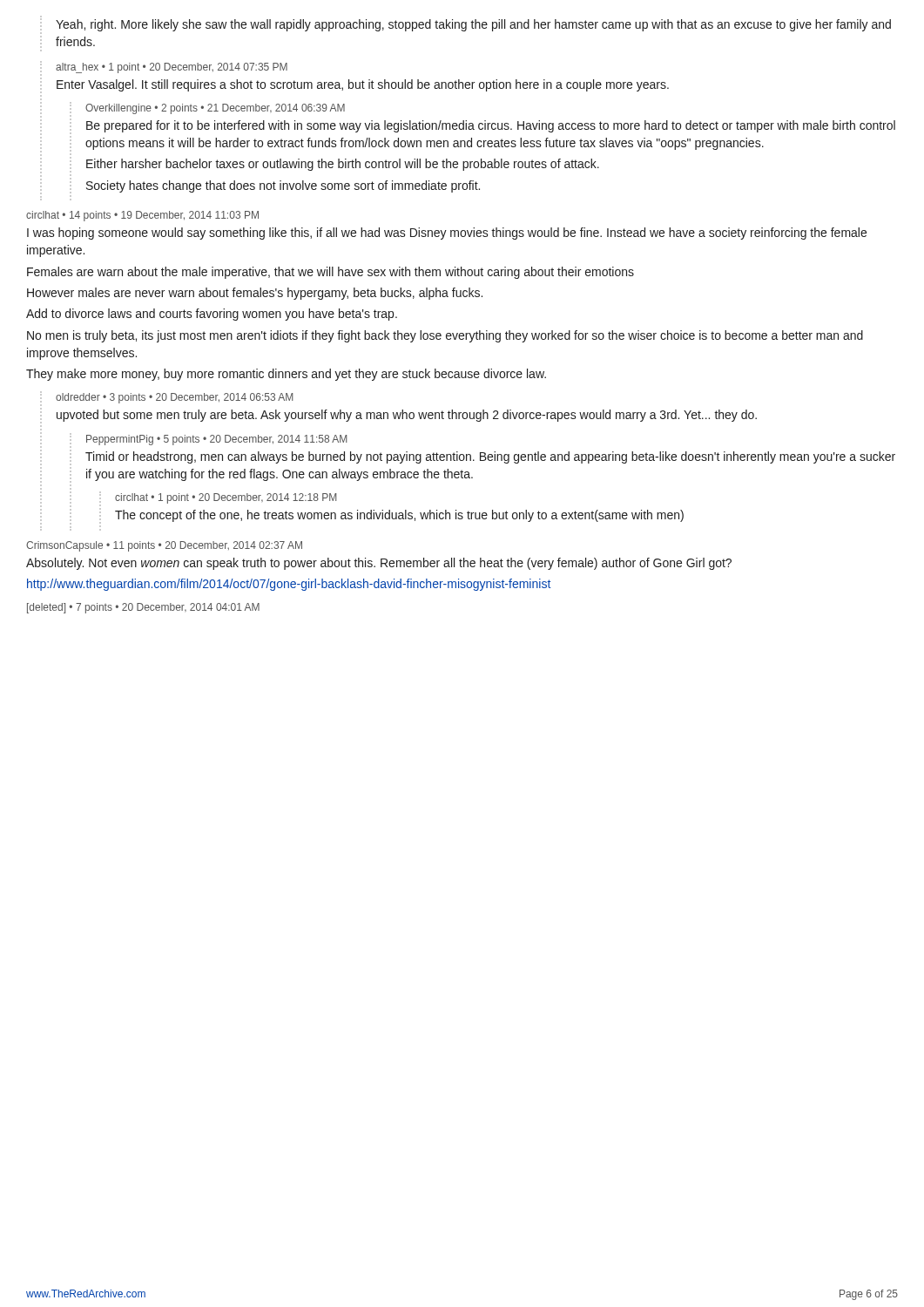Viewport: 924px width, 1307px height.
Task: Locate the block of text that opens with "[deleted] • 7 points"
Action: click(143, 608)
